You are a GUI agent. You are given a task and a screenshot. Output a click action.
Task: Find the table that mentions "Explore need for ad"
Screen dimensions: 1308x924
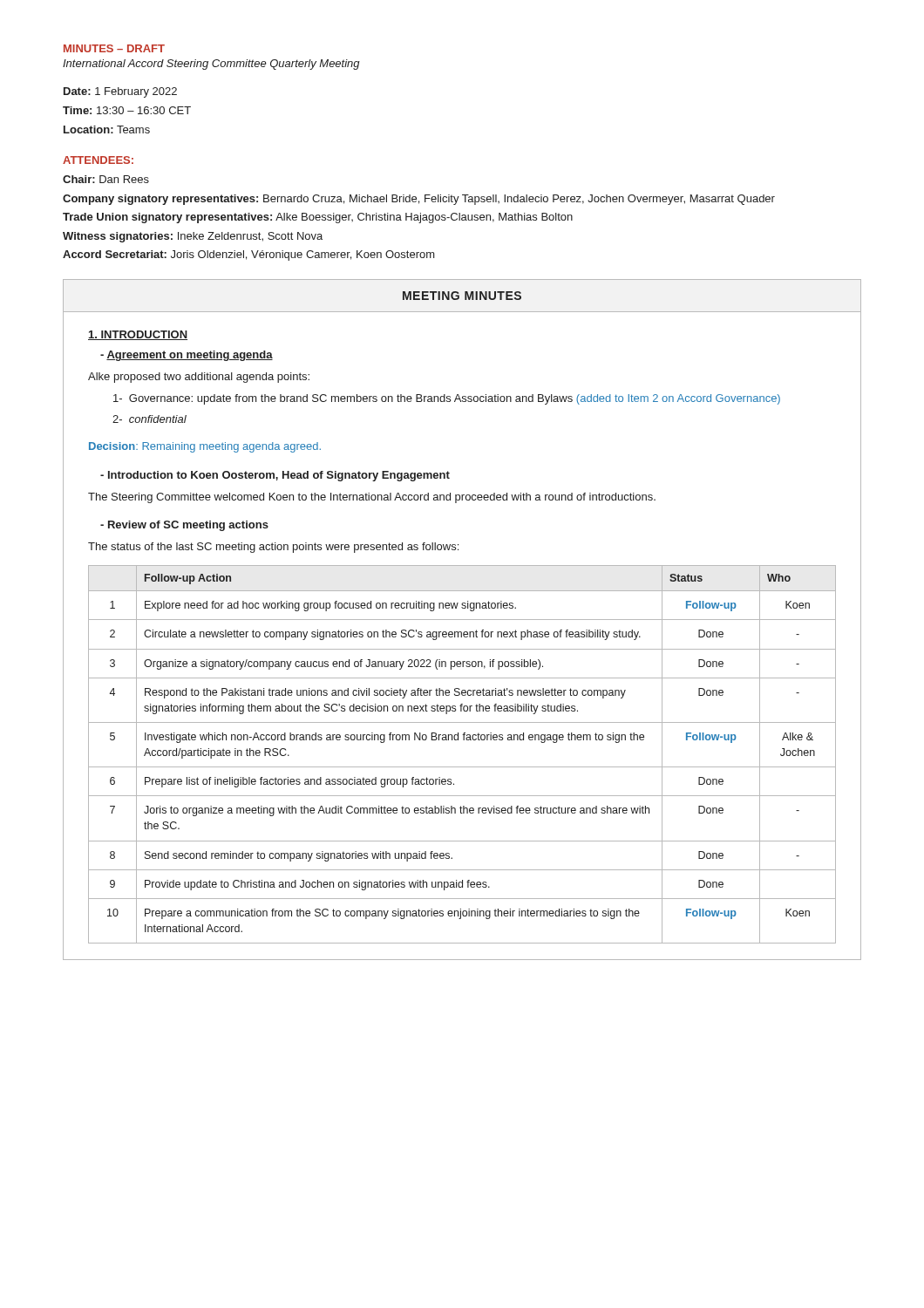tap(462, 754)
